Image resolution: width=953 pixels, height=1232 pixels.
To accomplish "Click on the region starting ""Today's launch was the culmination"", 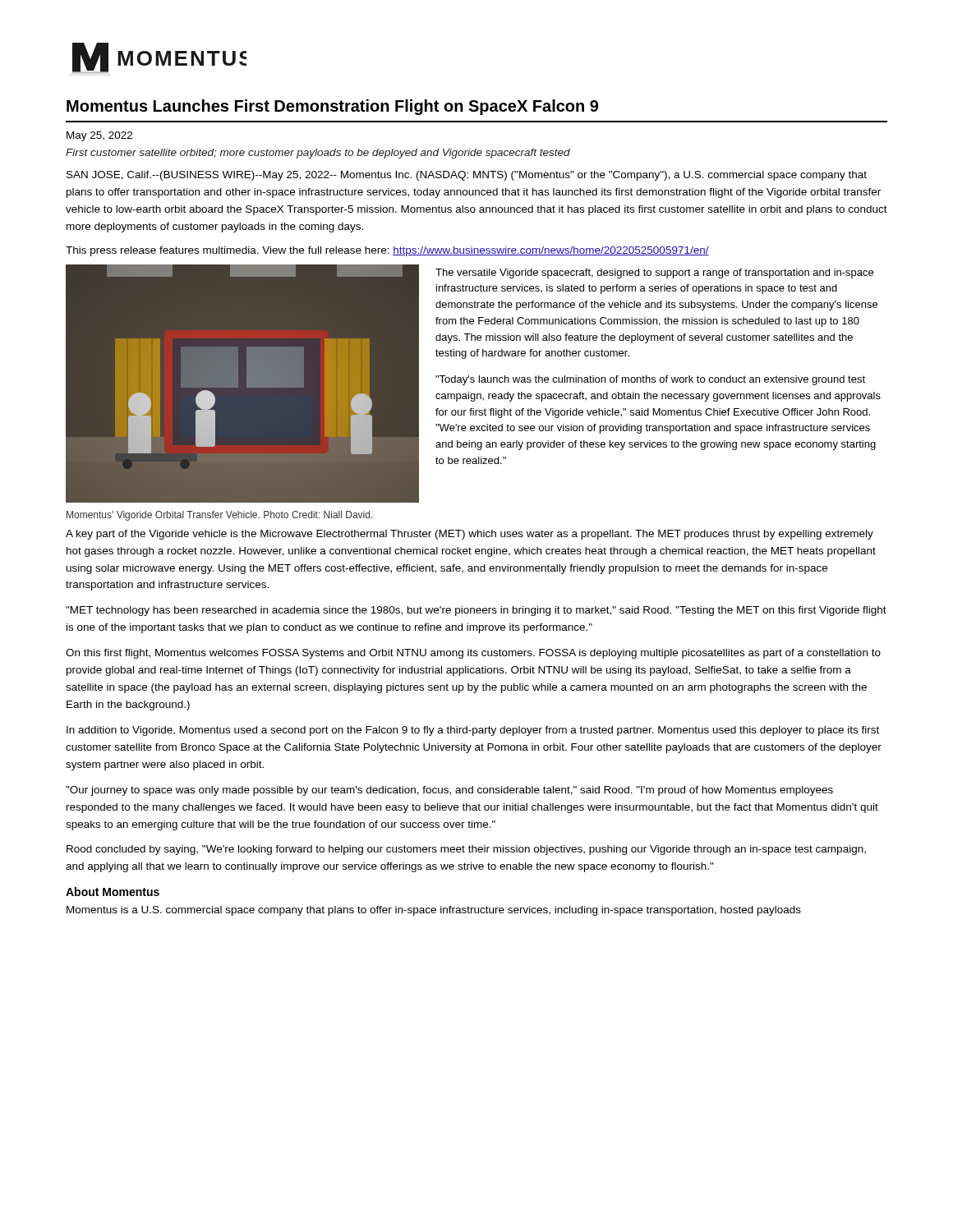I will 658,420.
